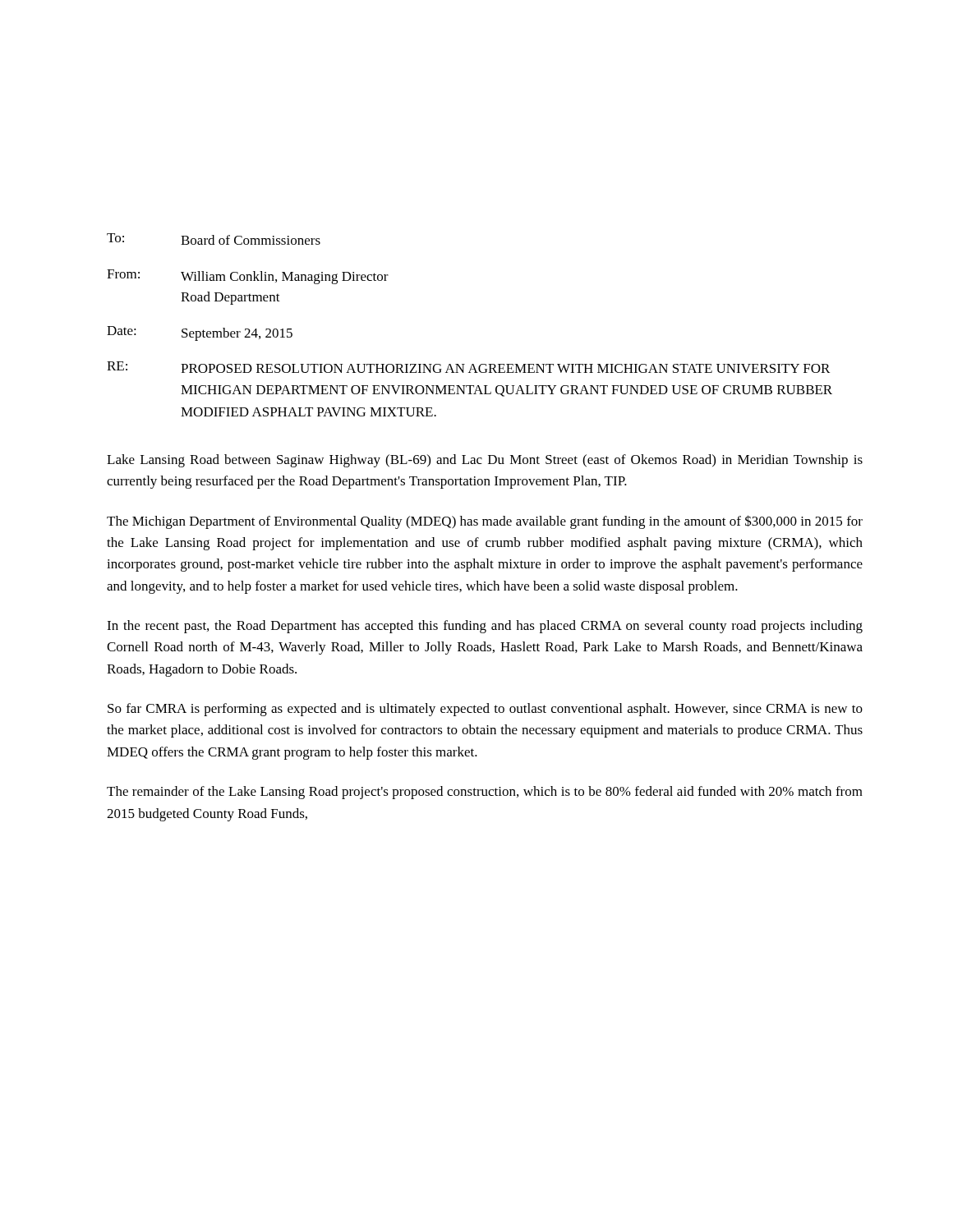Locate the block starting "To: Board of Commissioners"

pyautogui.click(x=214, y=239)
